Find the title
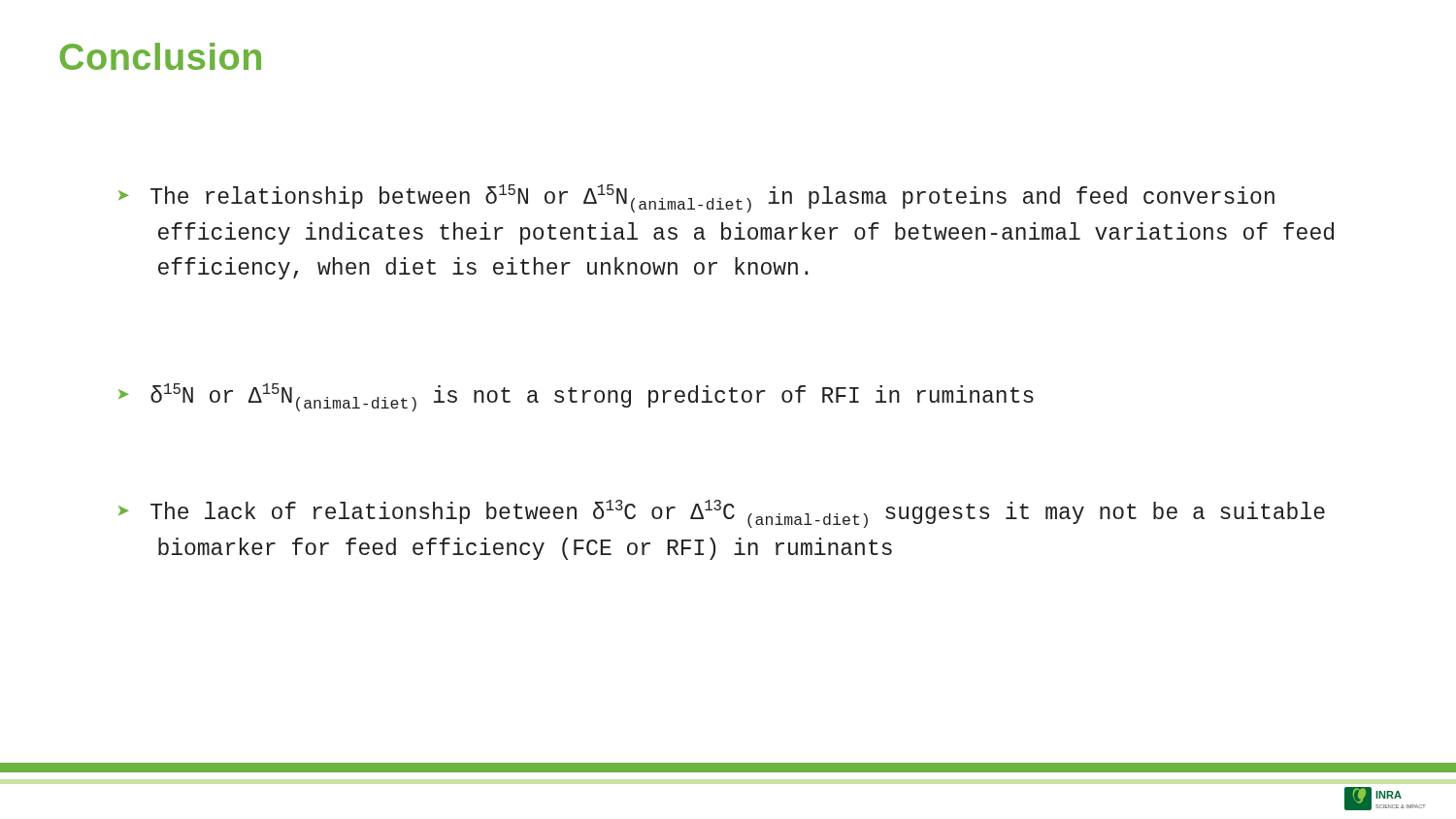The height and width of the screenshot is (819, 1456). (161, 57)
